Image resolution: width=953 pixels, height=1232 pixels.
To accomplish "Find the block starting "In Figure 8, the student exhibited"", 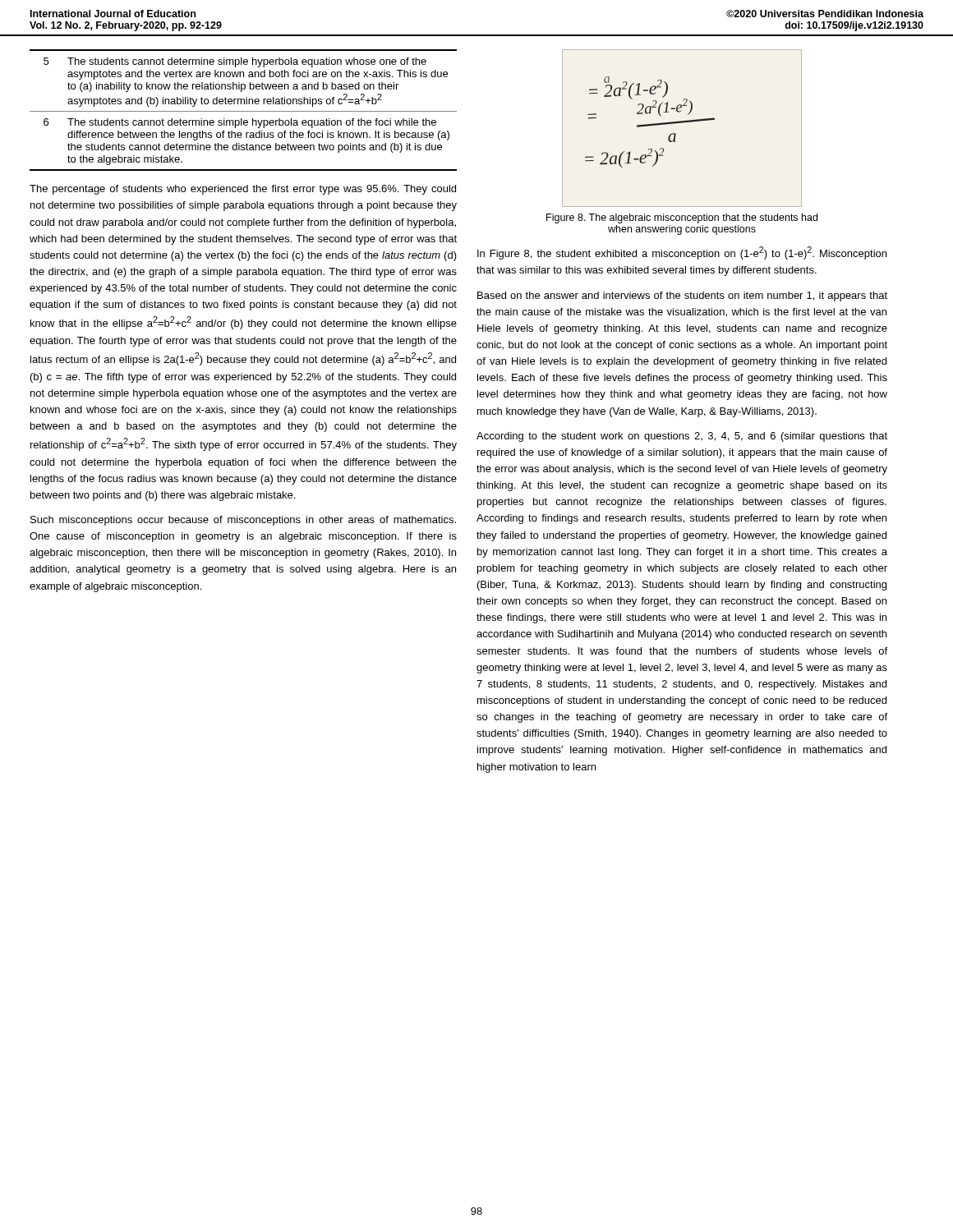I will [682, 261].
